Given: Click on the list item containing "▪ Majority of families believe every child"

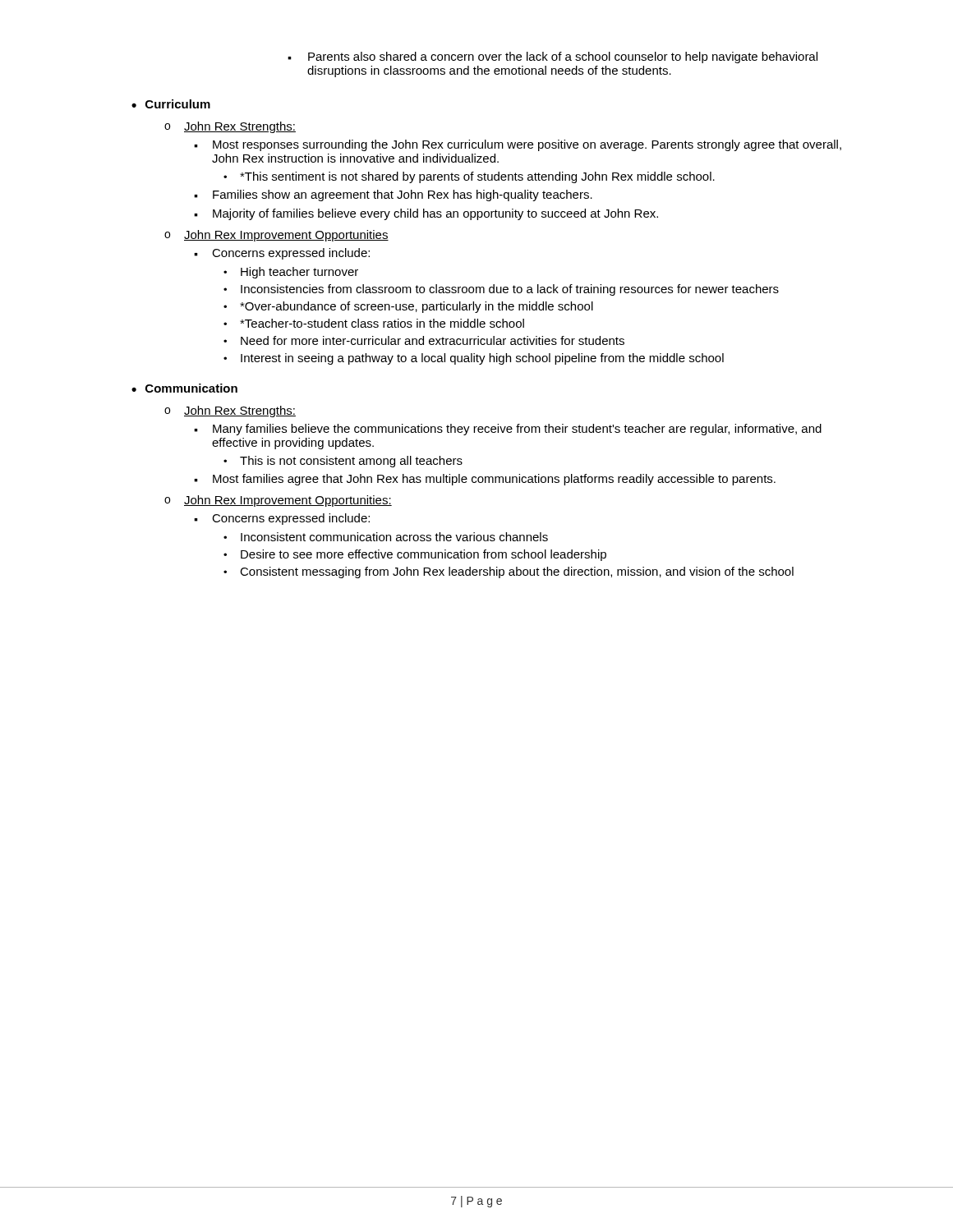Looking at the screenshot, I should click(427, 214).
